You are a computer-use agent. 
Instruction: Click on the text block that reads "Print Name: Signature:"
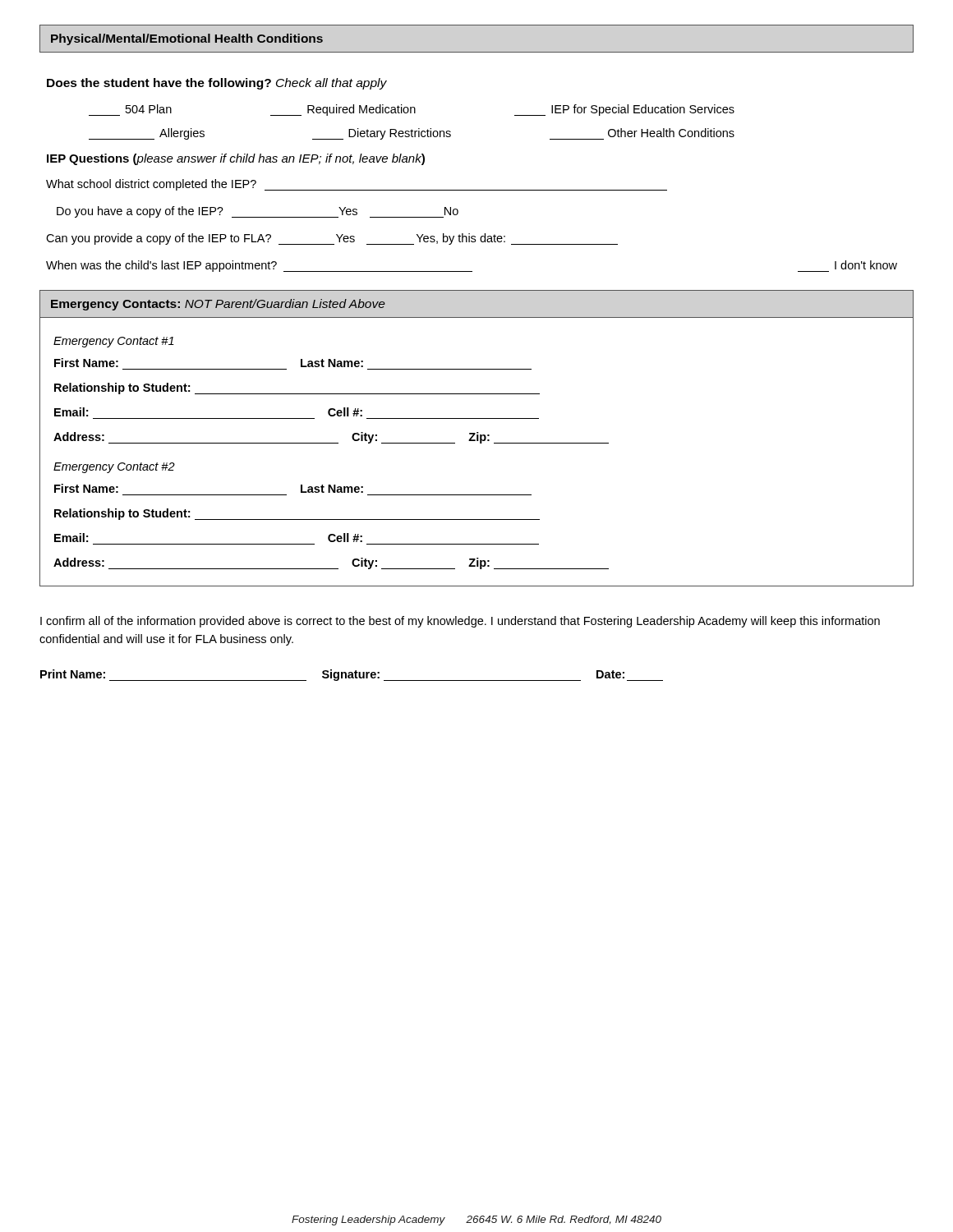click(351, 673)
